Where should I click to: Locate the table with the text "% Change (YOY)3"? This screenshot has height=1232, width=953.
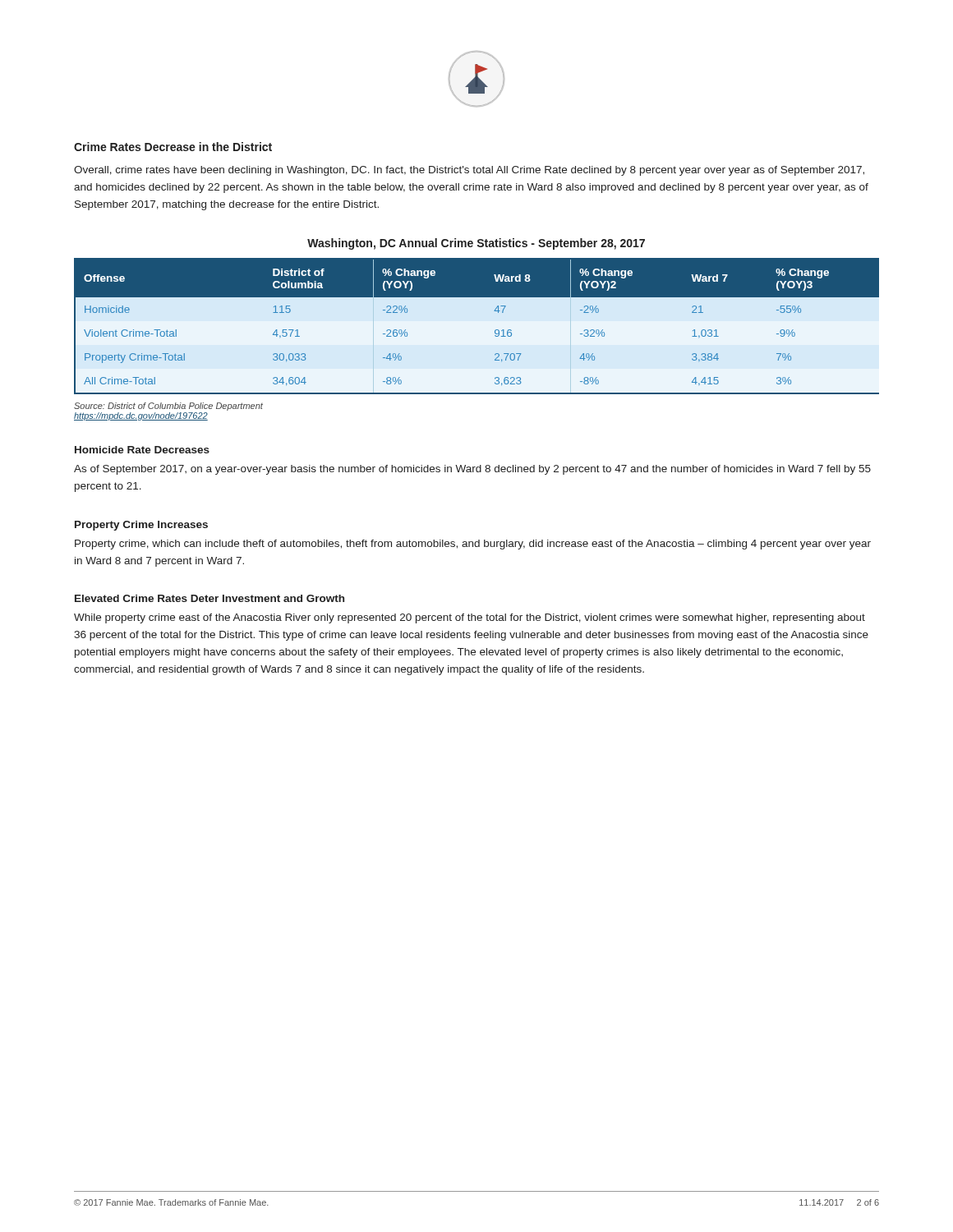coord(476,326)
